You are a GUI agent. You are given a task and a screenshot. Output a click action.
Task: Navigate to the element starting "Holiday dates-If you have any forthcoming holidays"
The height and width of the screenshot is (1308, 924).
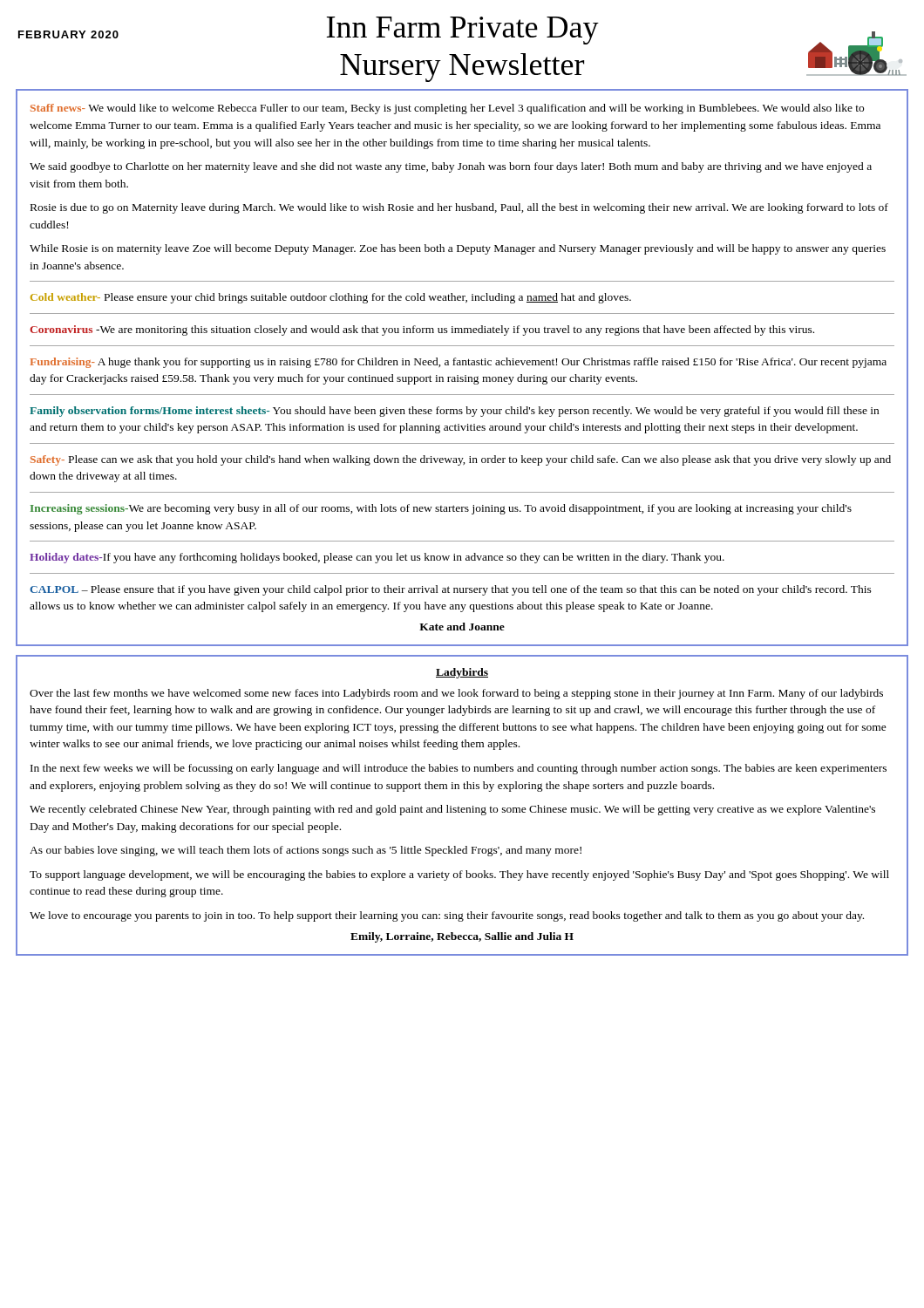(x=462, y=557)
